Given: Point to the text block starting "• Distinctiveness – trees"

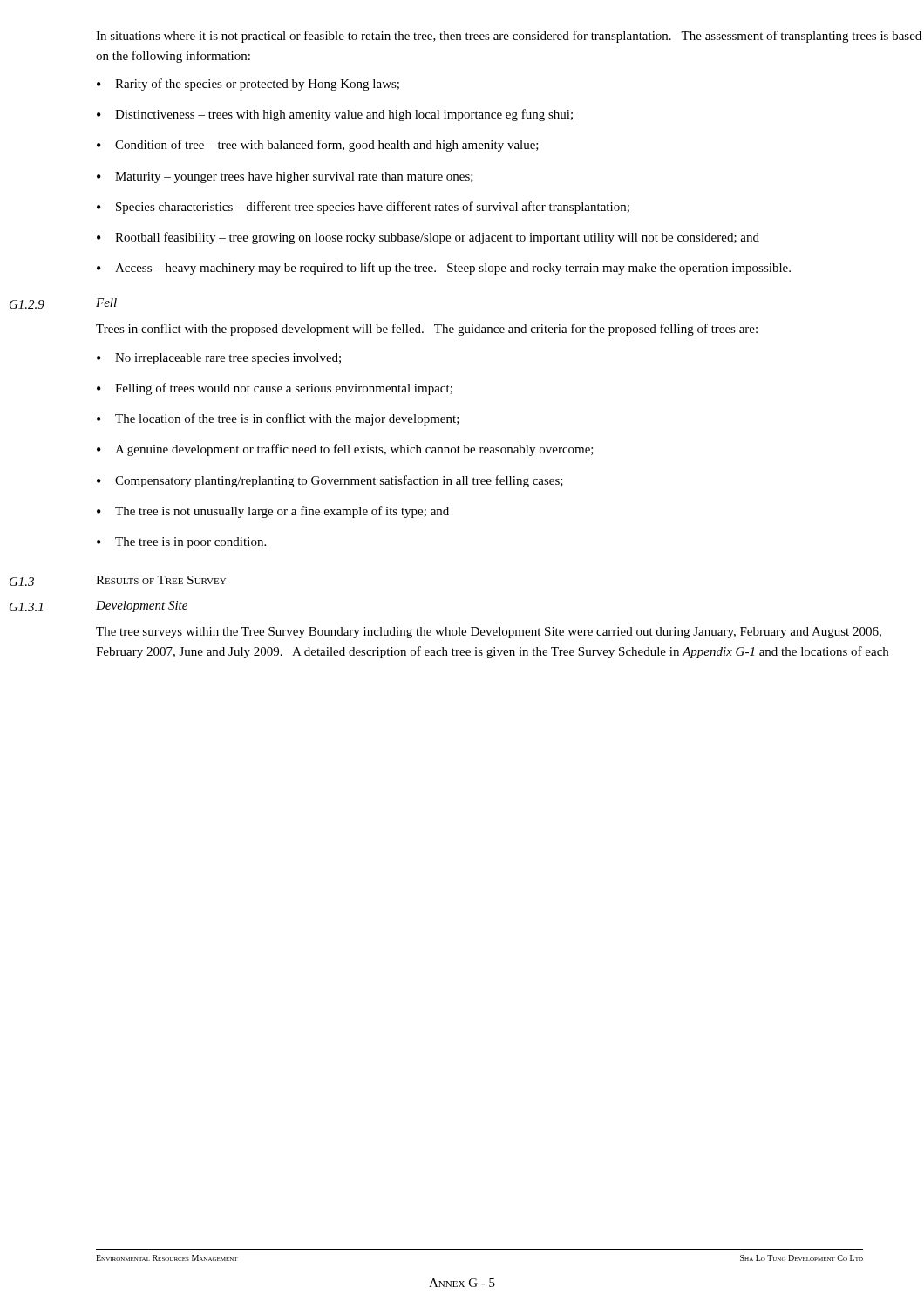Looking at the screenshot, I should coord(510,116).
